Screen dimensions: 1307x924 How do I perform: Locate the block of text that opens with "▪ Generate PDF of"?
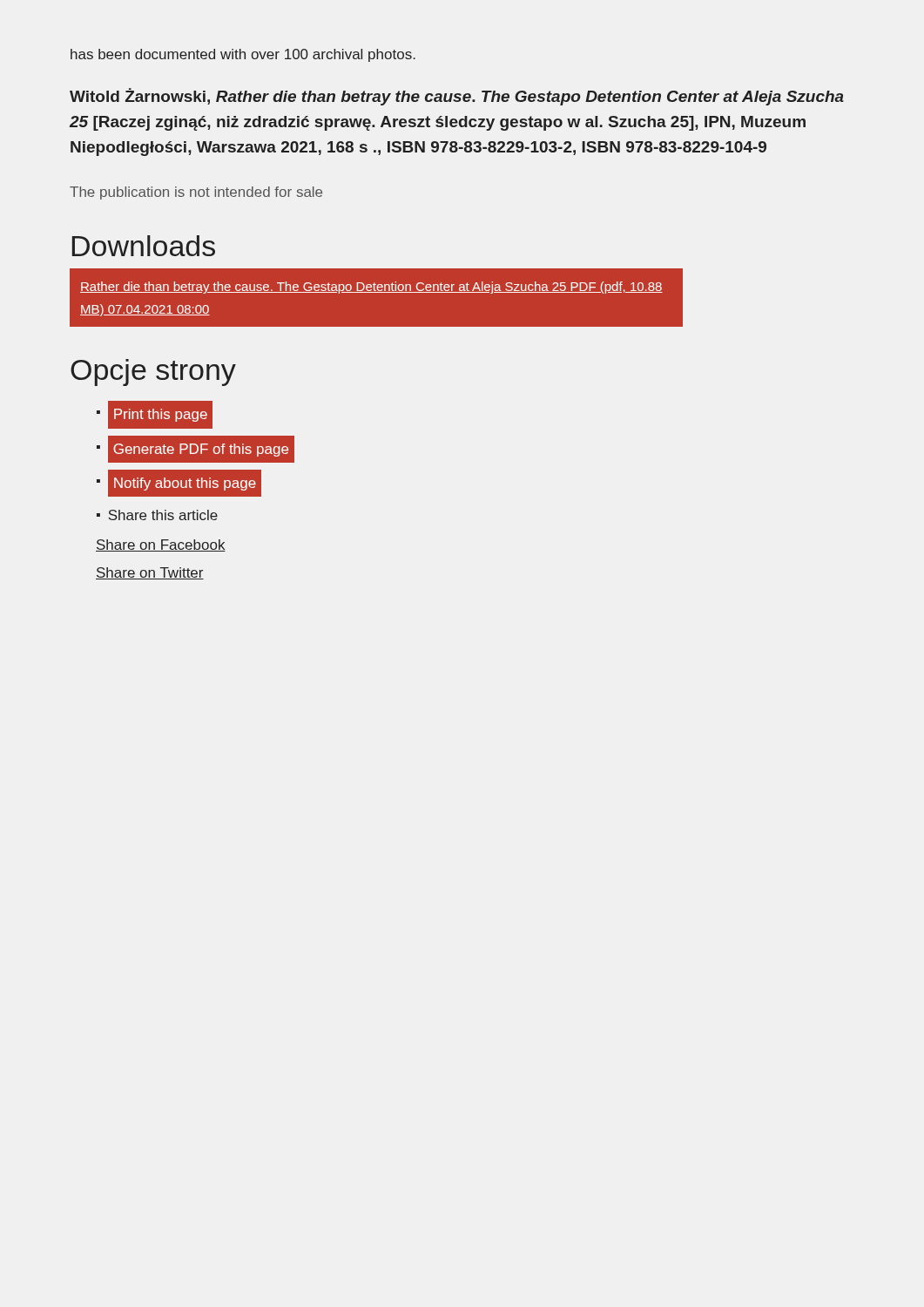pyautogui.click(x=195, y=449)
